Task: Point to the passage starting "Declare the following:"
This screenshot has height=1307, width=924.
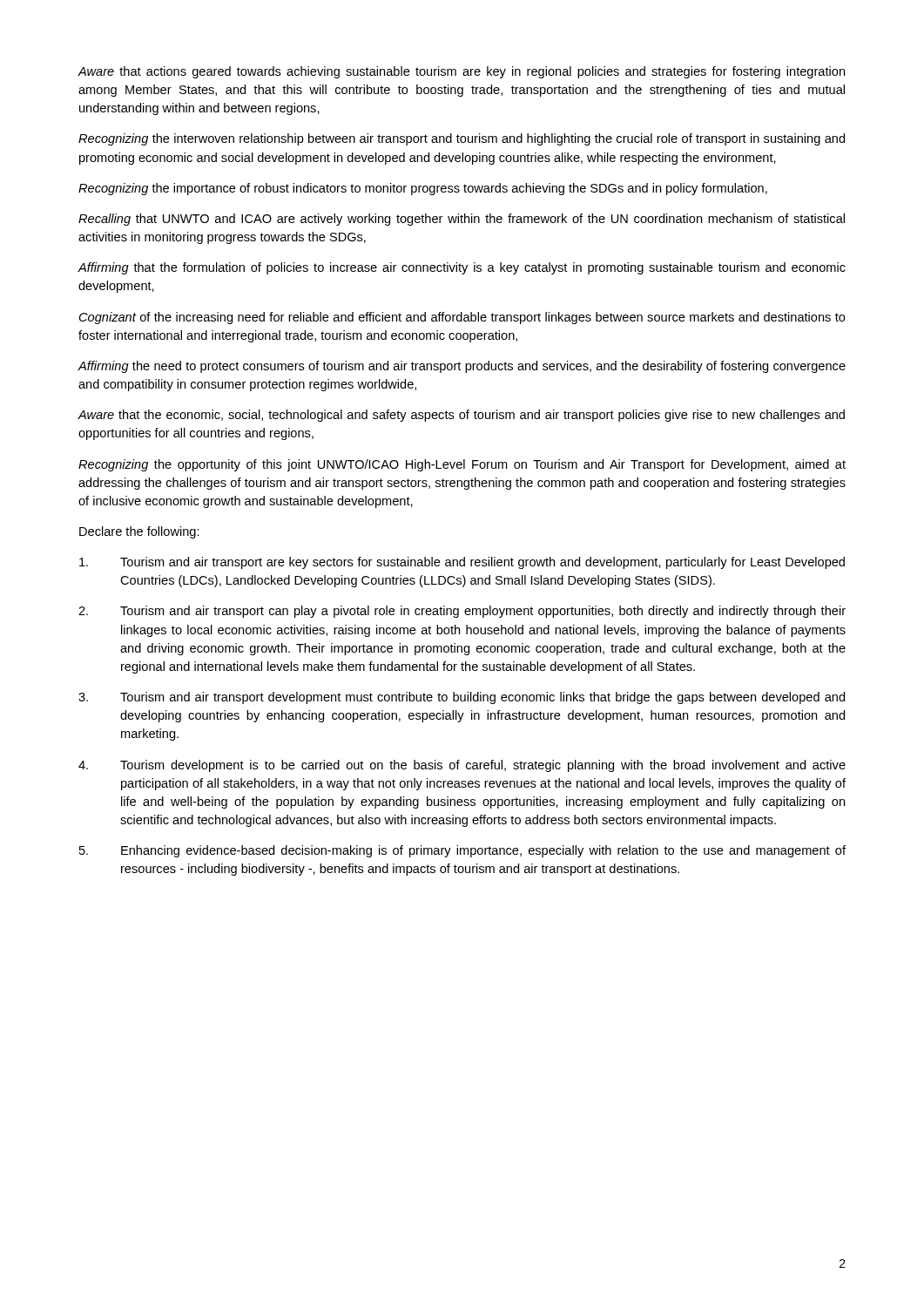Action: [139, 531]
